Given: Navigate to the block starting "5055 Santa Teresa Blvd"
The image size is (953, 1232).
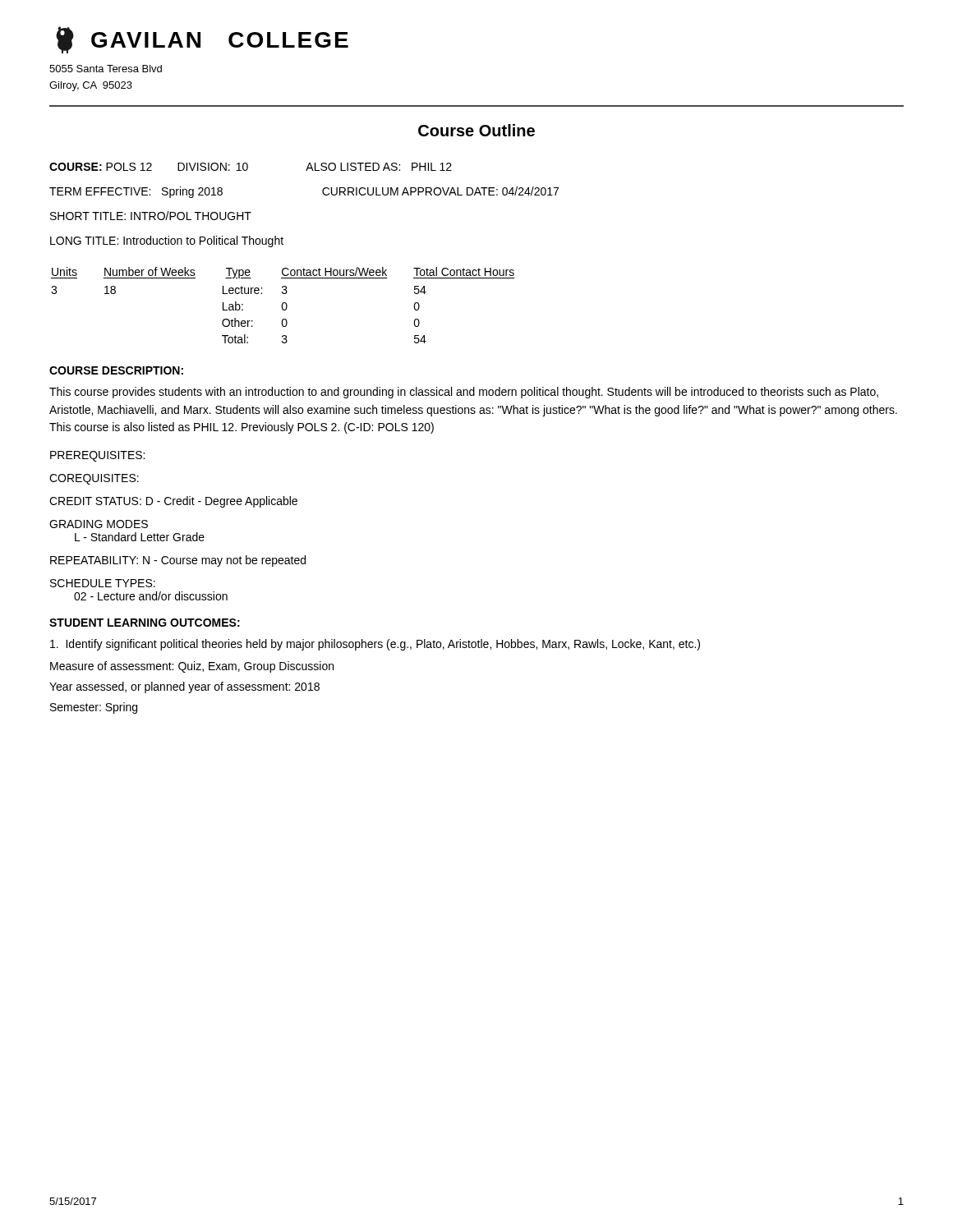Looking at the screenshot, I should [106, 77].
